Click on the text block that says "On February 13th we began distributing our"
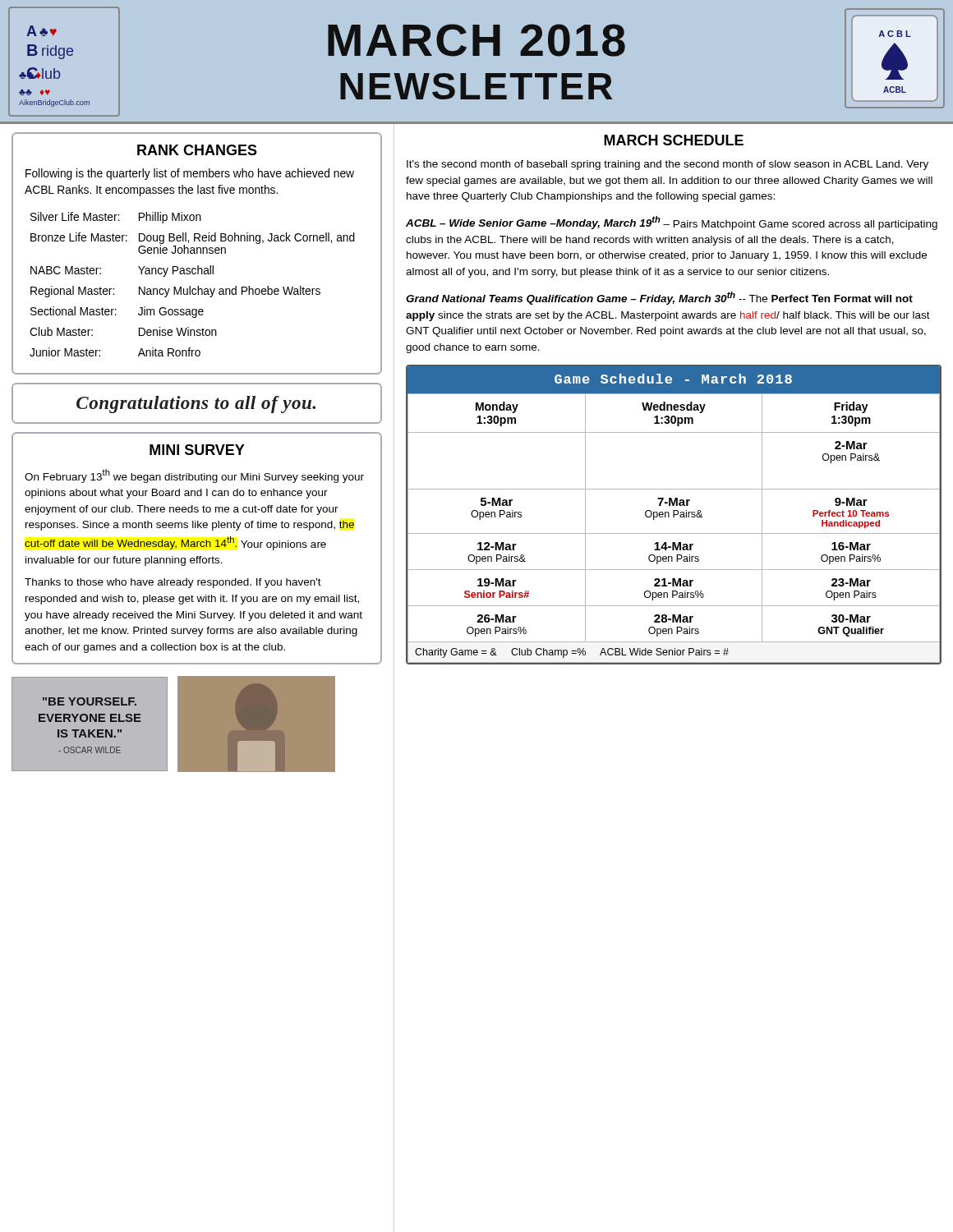The image size is (953, 1232). (x=194, y=517)
